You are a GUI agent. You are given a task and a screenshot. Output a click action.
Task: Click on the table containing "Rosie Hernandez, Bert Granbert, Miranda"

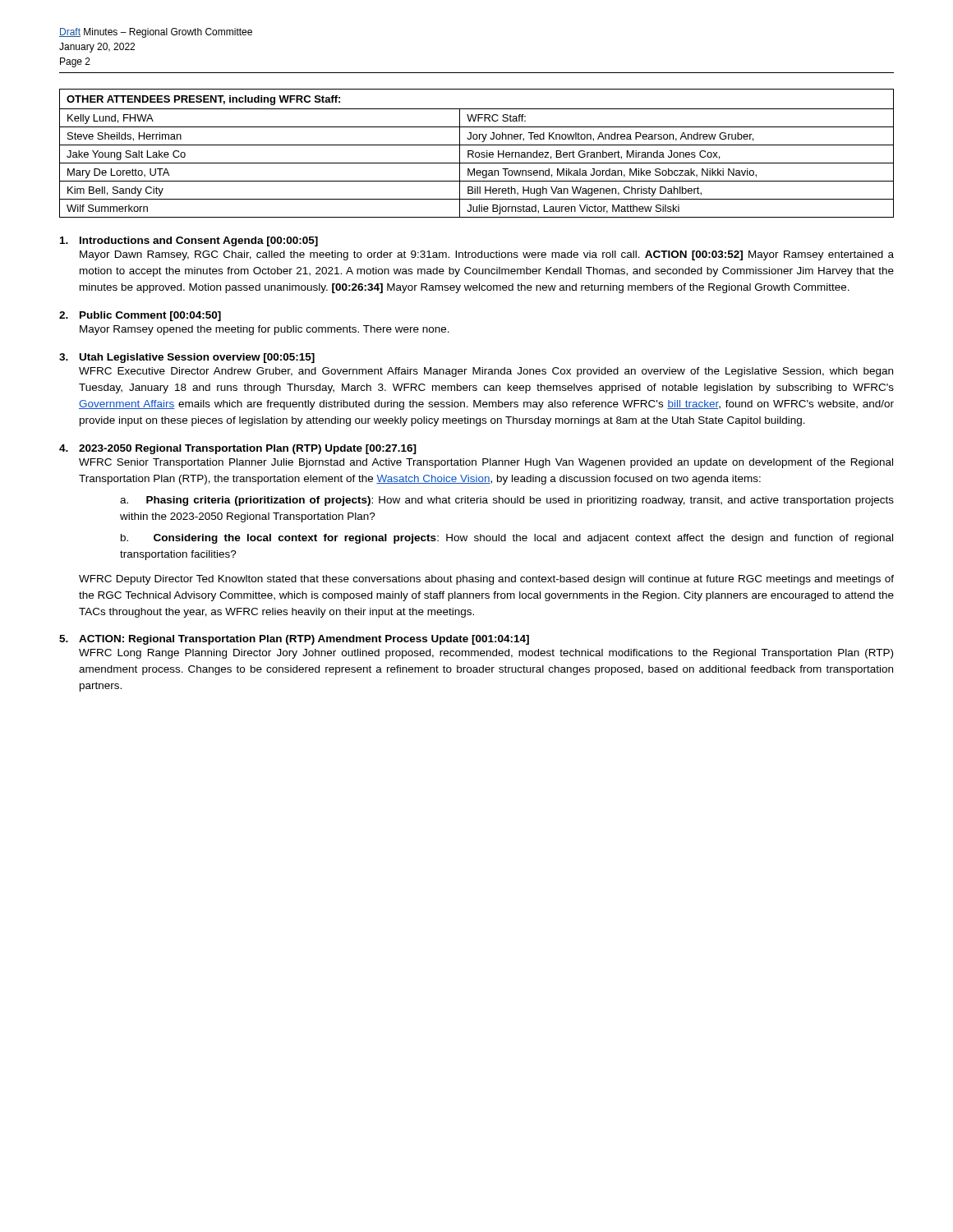[476, 153]
